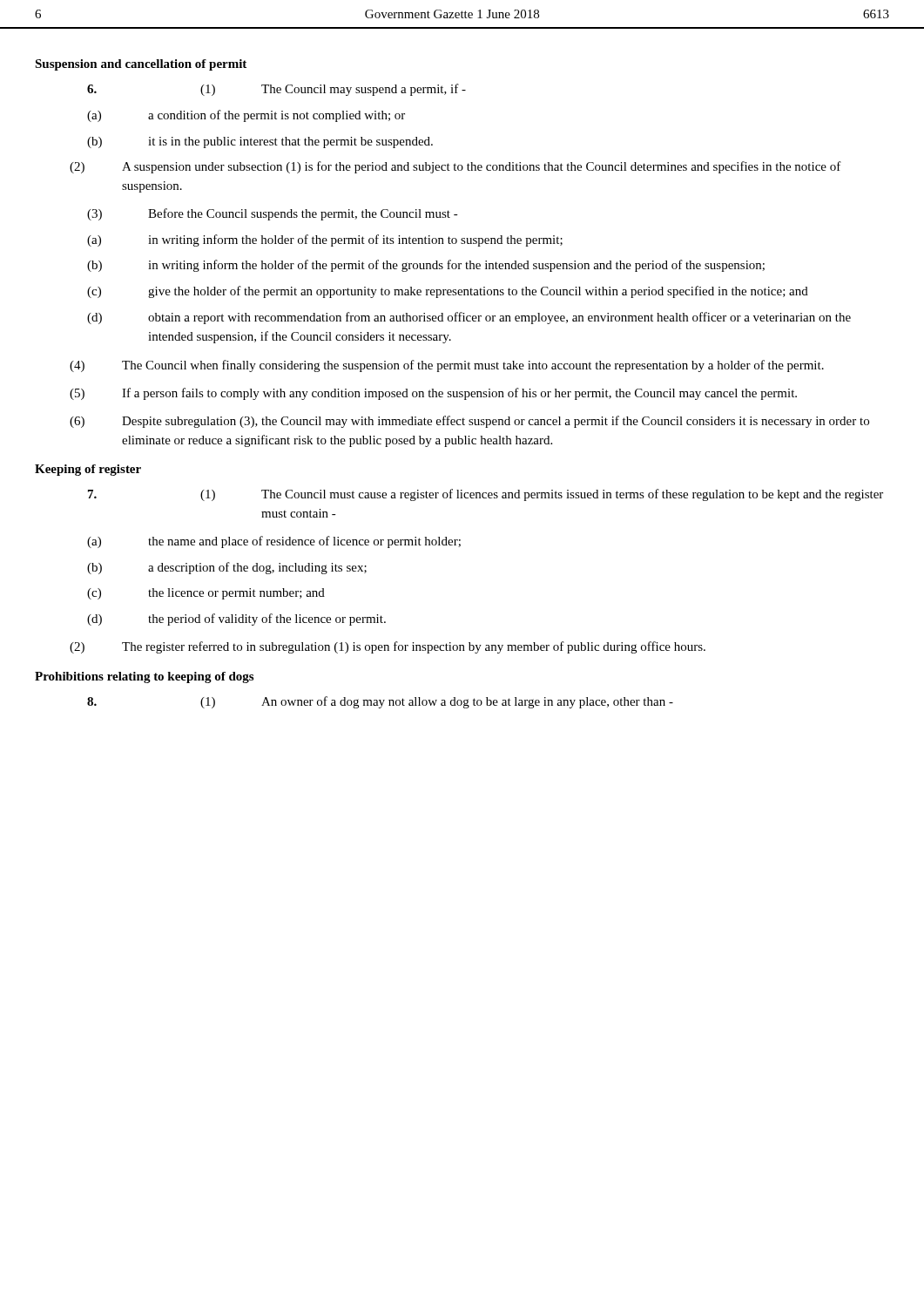Image resolution: width=924 pixels, height=1307 pixels.
Task: Find the block starting "(d) the period of validity"
Action: click(x=236, y=620)
